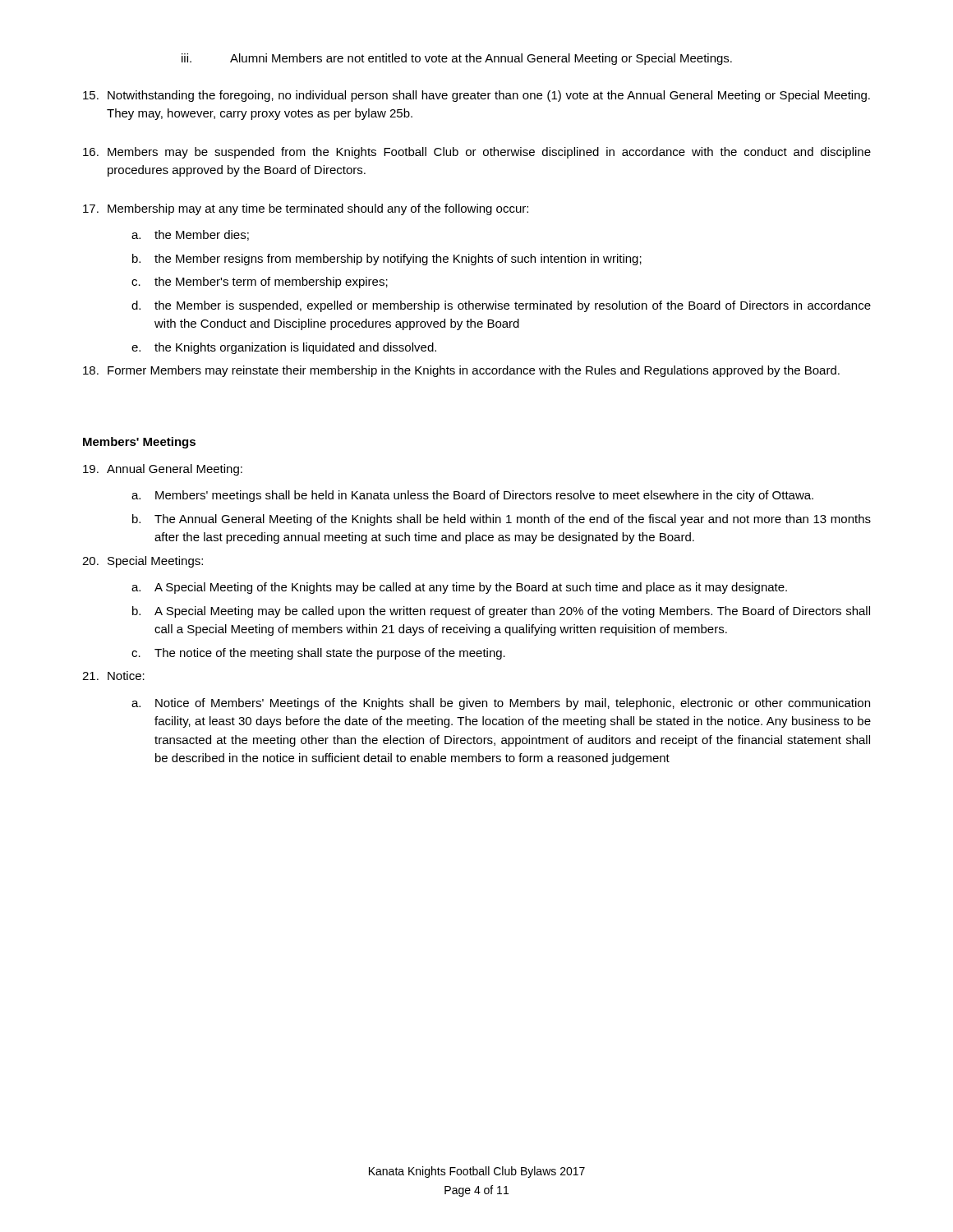Image resolution: width=953 pixels, height=1232 pixels.
Task: Select the element starting "e. the Knights organization is liquidated and dissolved."
Action: pyautogui.click(x=284, y=347)
